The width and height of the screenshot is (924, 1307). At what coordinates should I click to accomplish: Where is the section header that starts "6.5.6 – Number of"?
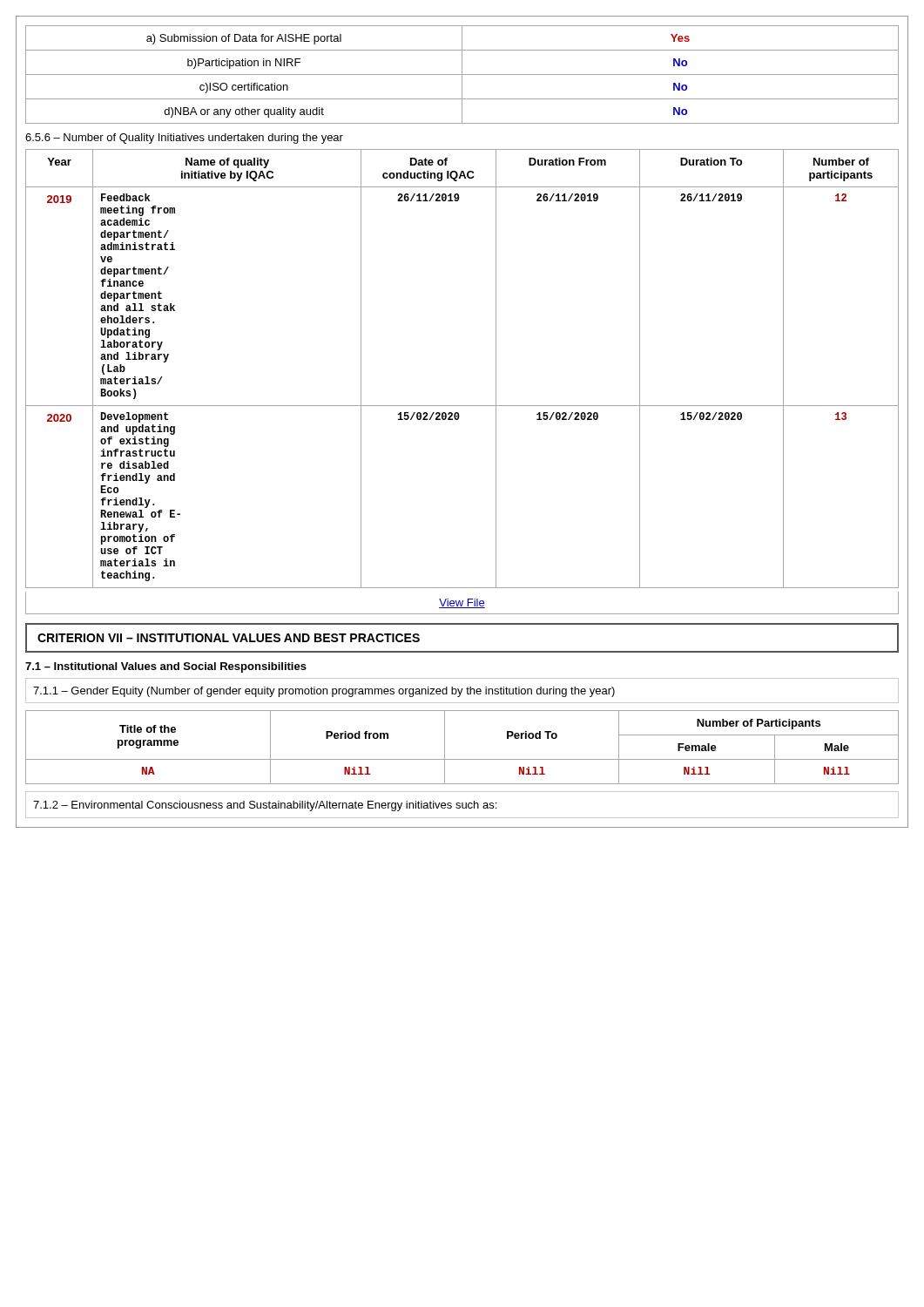[184, 137]
